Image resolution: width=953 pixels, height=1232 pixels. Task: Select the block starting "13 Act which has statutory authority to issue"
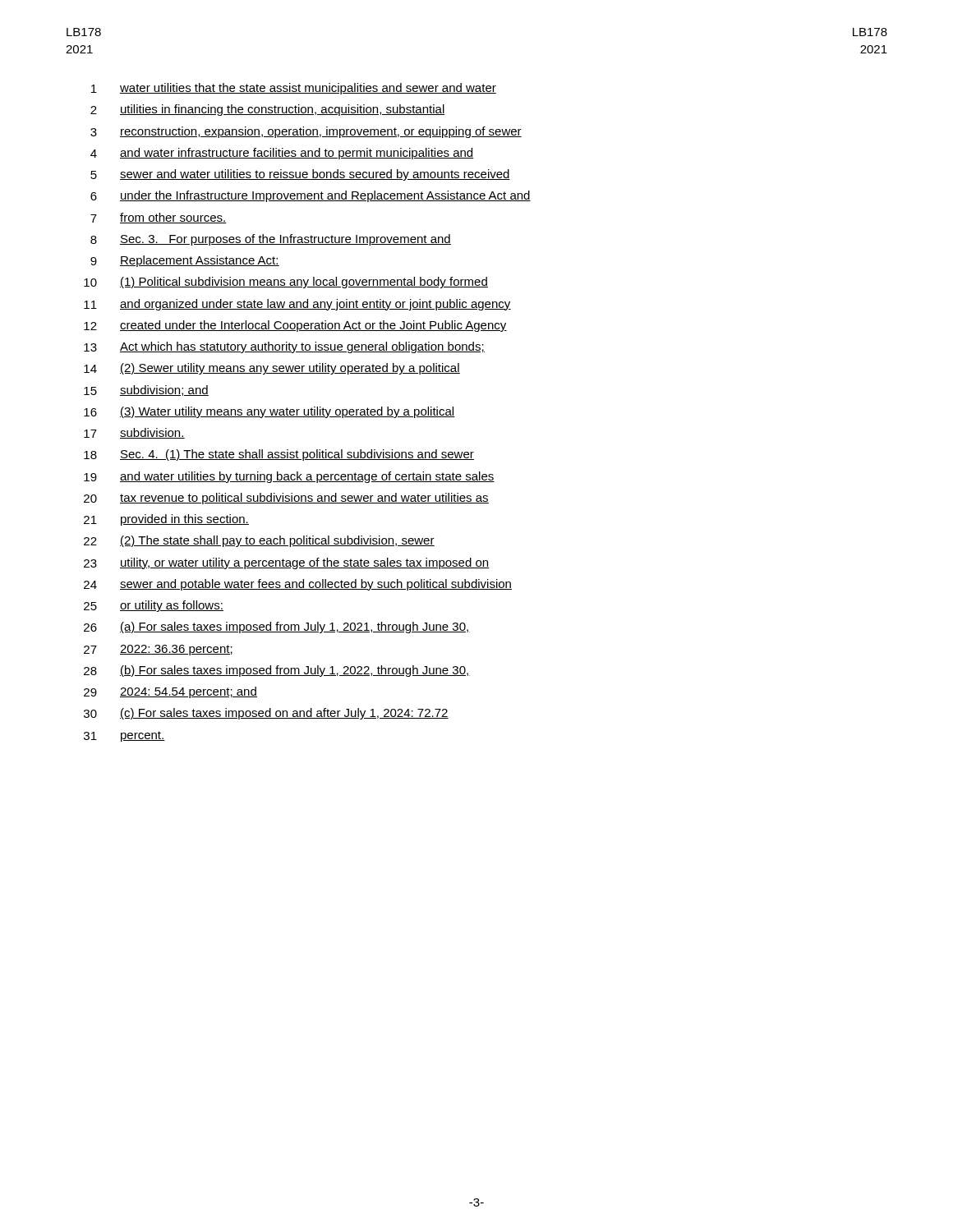click(476, 347)
